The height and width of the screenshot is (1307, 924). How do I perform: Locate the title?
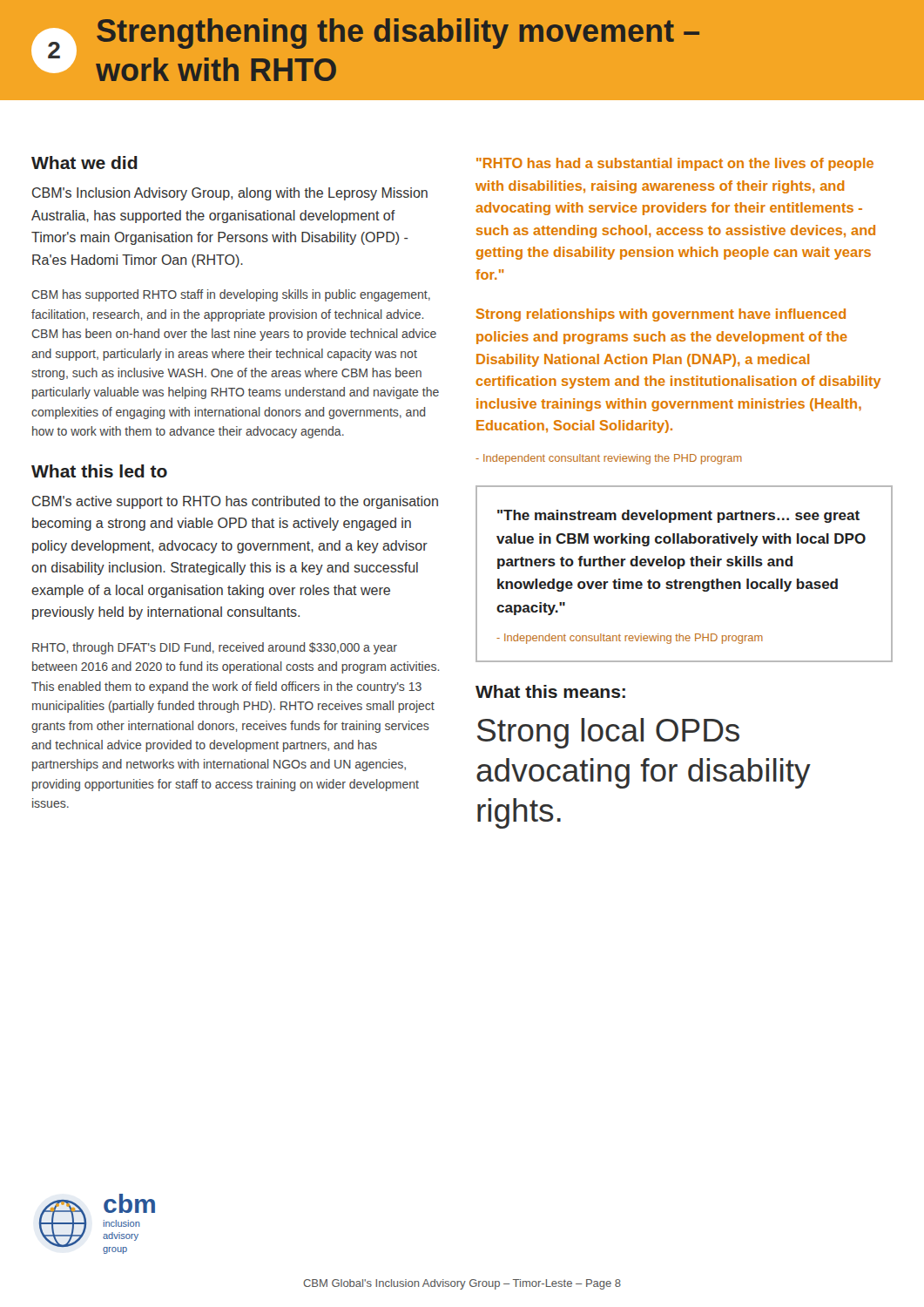tap(366, 50)
